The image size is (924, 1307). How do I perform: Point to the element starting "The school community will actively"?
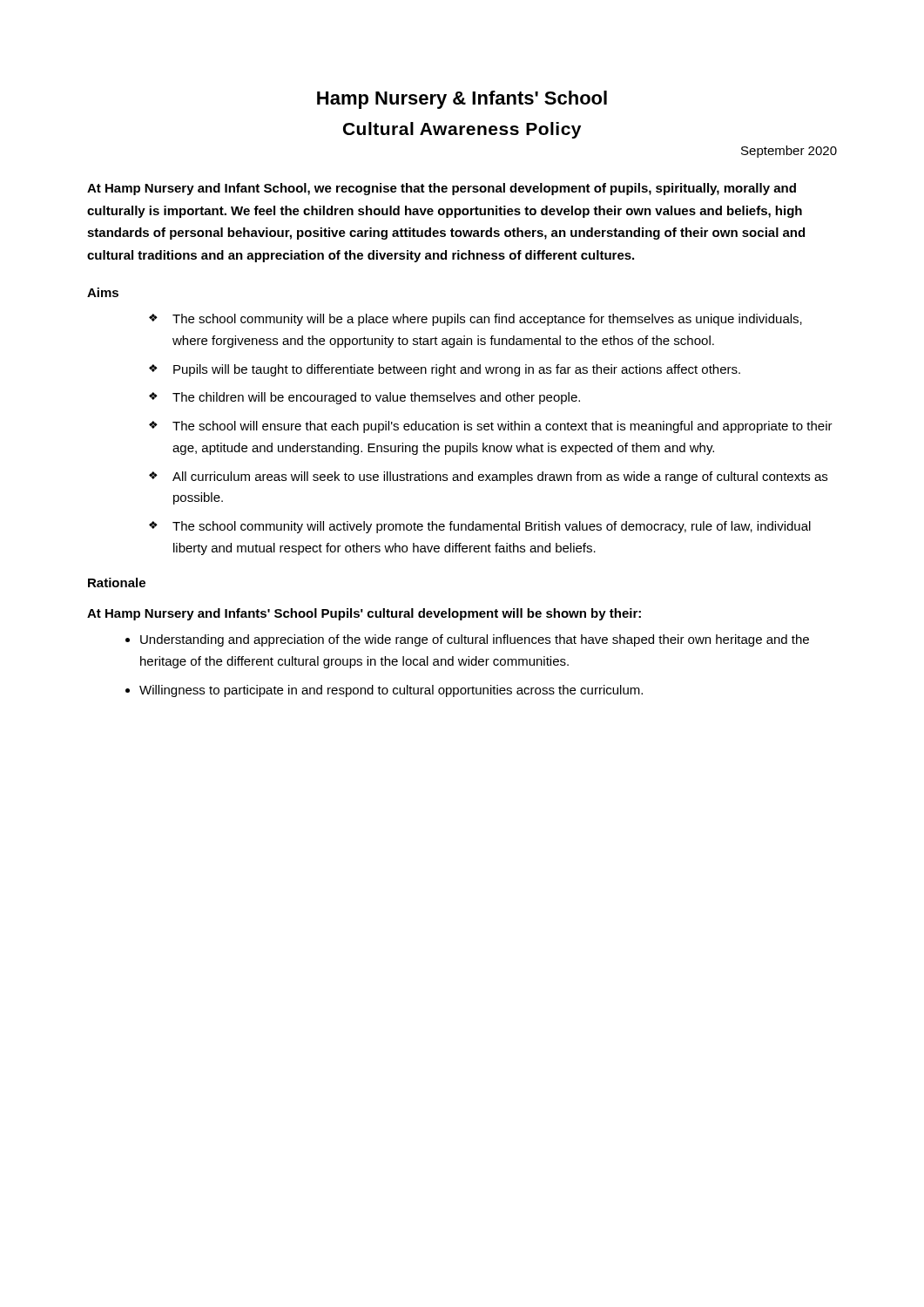coord(492,537)
